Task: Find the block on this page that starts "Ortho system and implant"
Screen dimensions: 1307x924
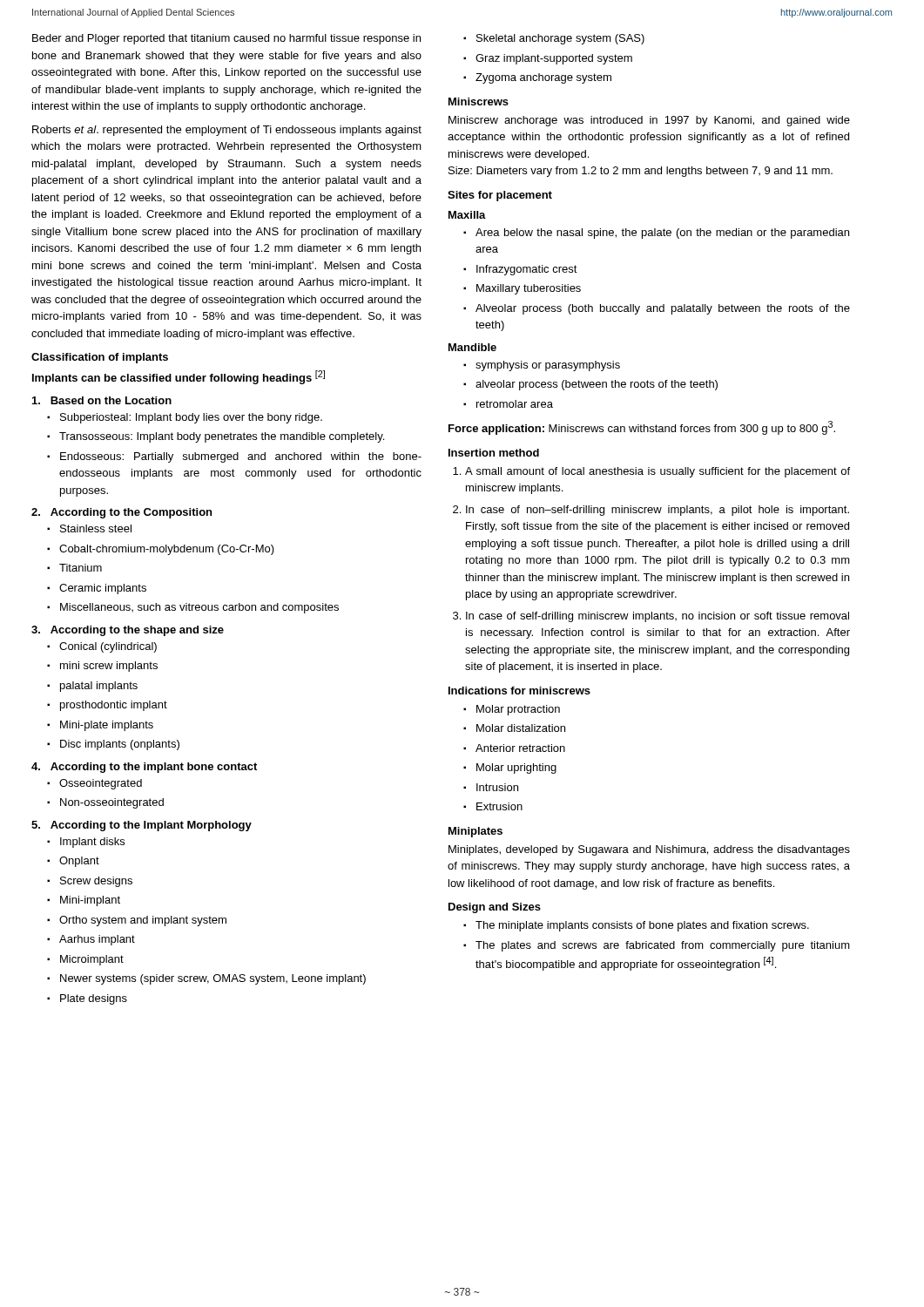Action: pos(143,920)
